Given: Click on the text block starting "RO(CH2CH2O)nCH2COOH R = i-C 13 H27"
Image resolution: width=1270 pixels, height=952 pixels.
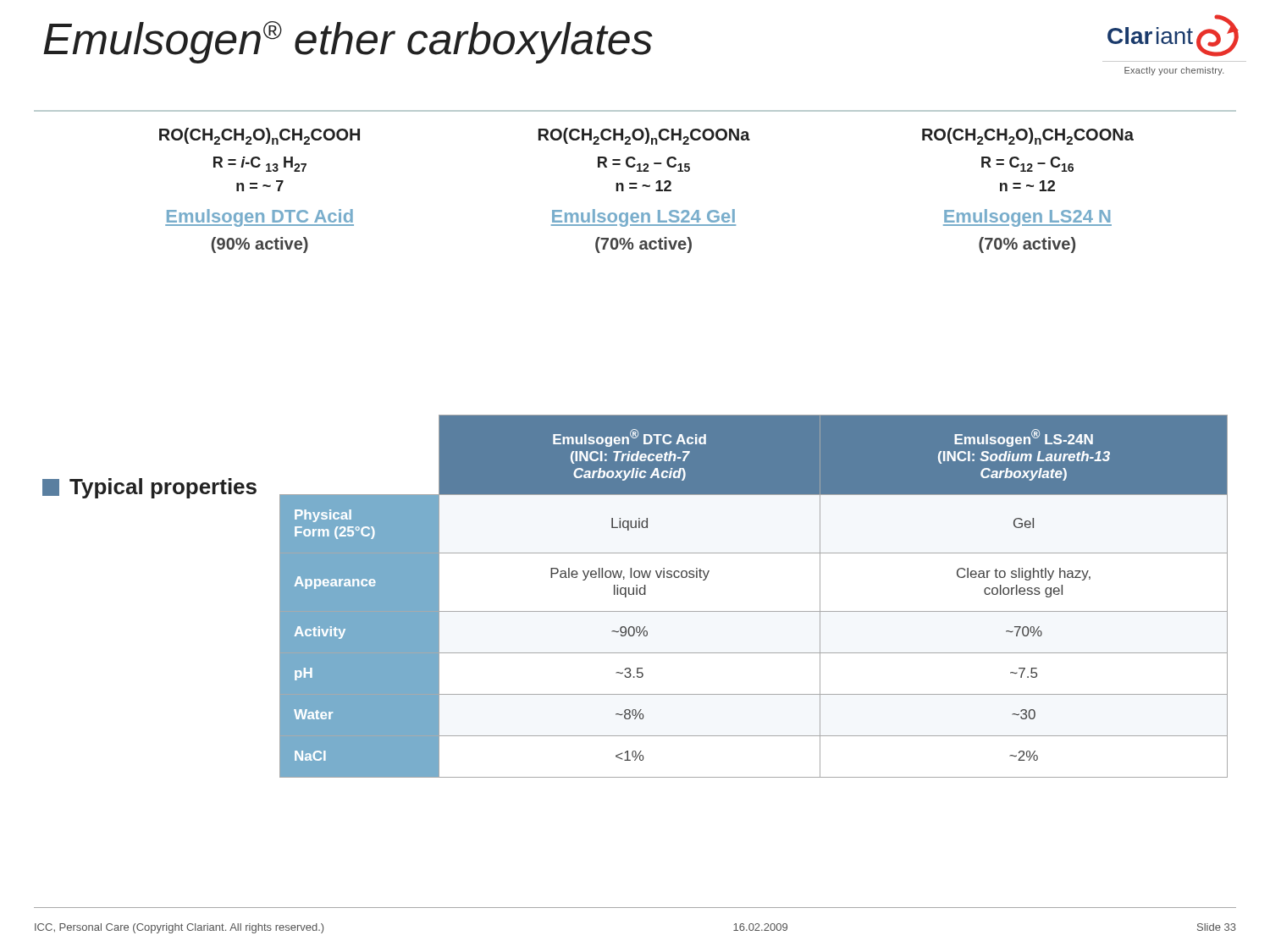Looking at the screenshot, I should [260, 189].
